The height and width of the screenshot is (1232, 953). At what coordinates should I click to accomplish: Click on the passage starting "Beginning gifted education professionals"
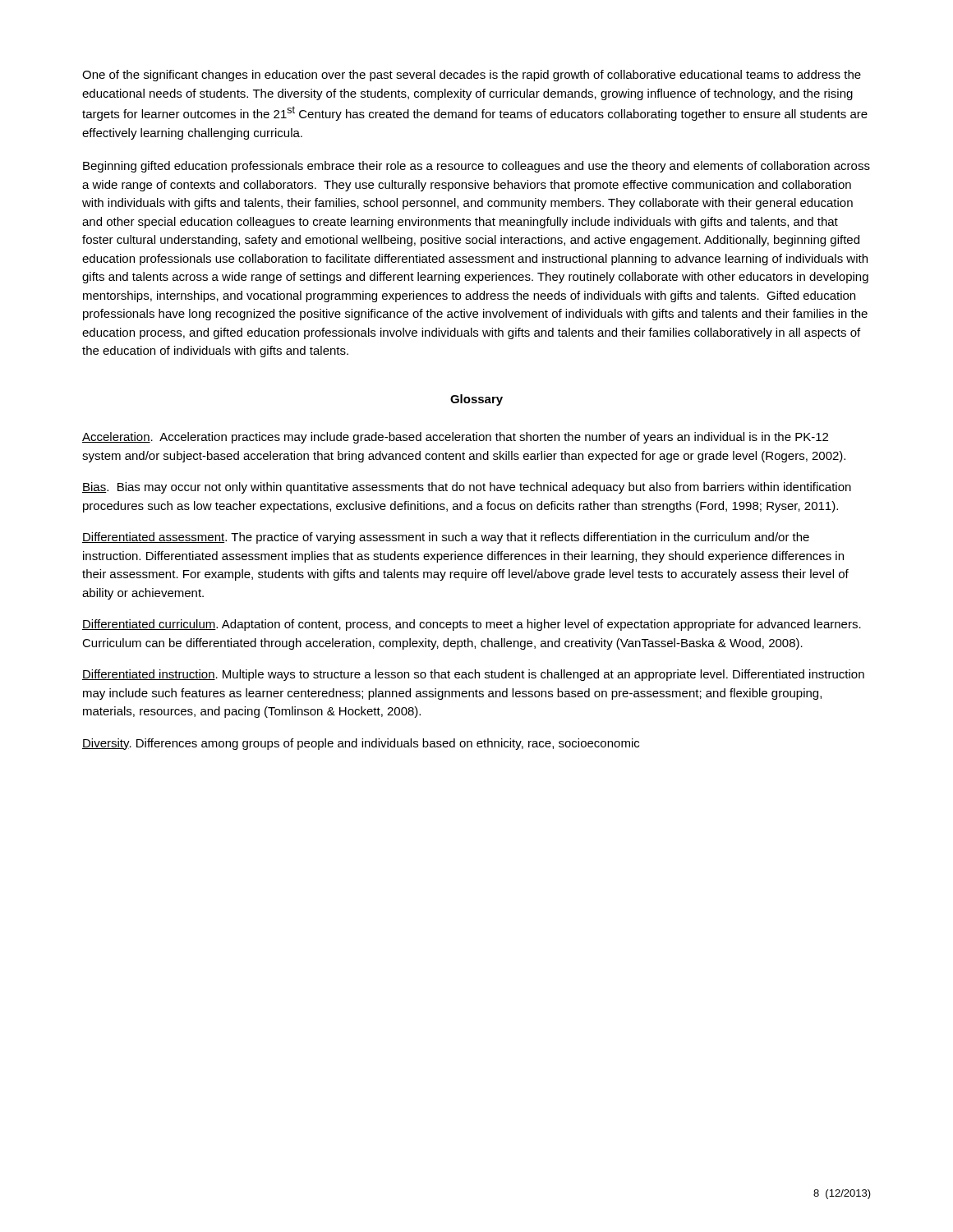476,258
